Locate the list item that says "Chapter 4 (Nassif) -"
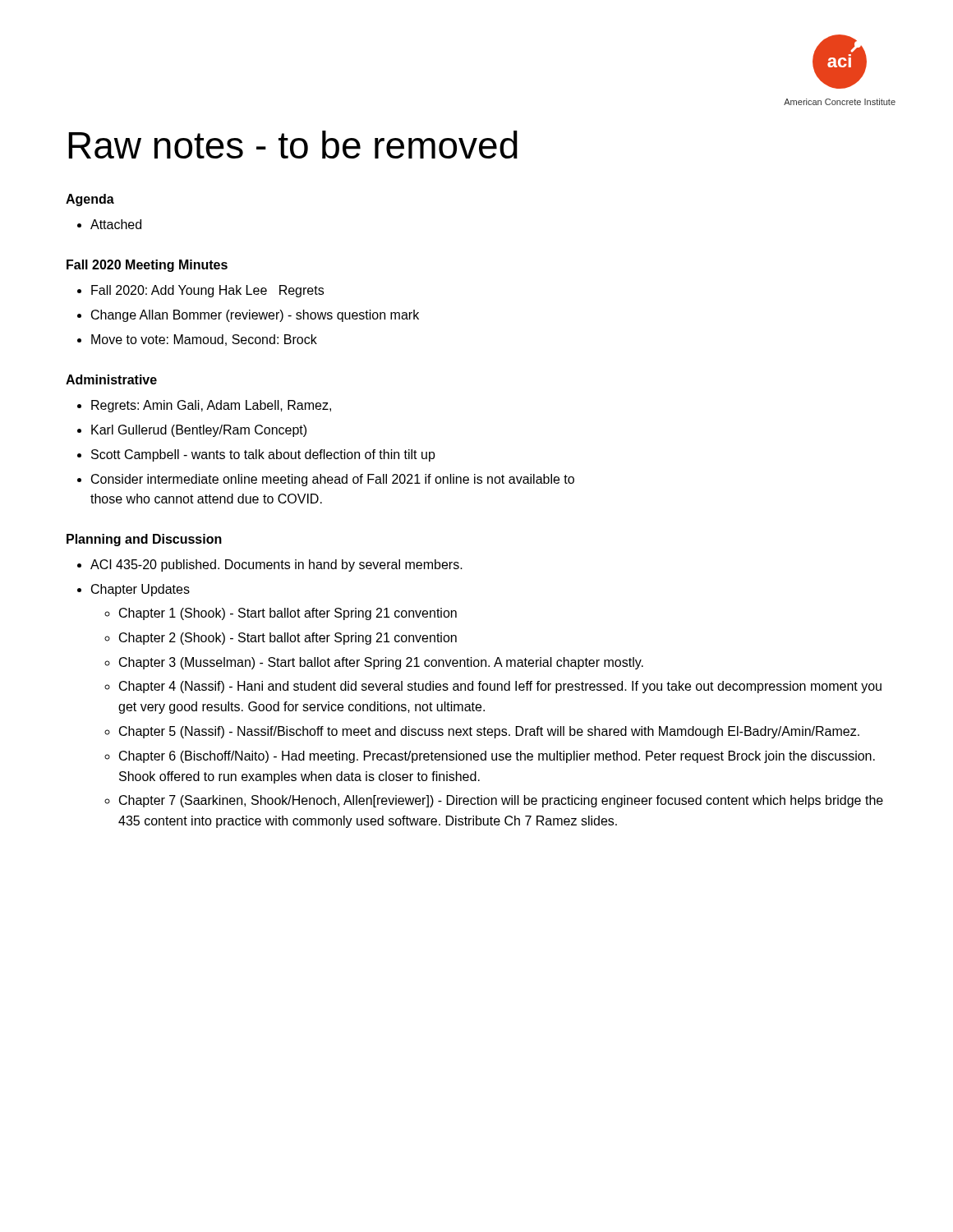The height and width of the screenshot is (1232, 953). pyautogui.click(x=500, y=697)
